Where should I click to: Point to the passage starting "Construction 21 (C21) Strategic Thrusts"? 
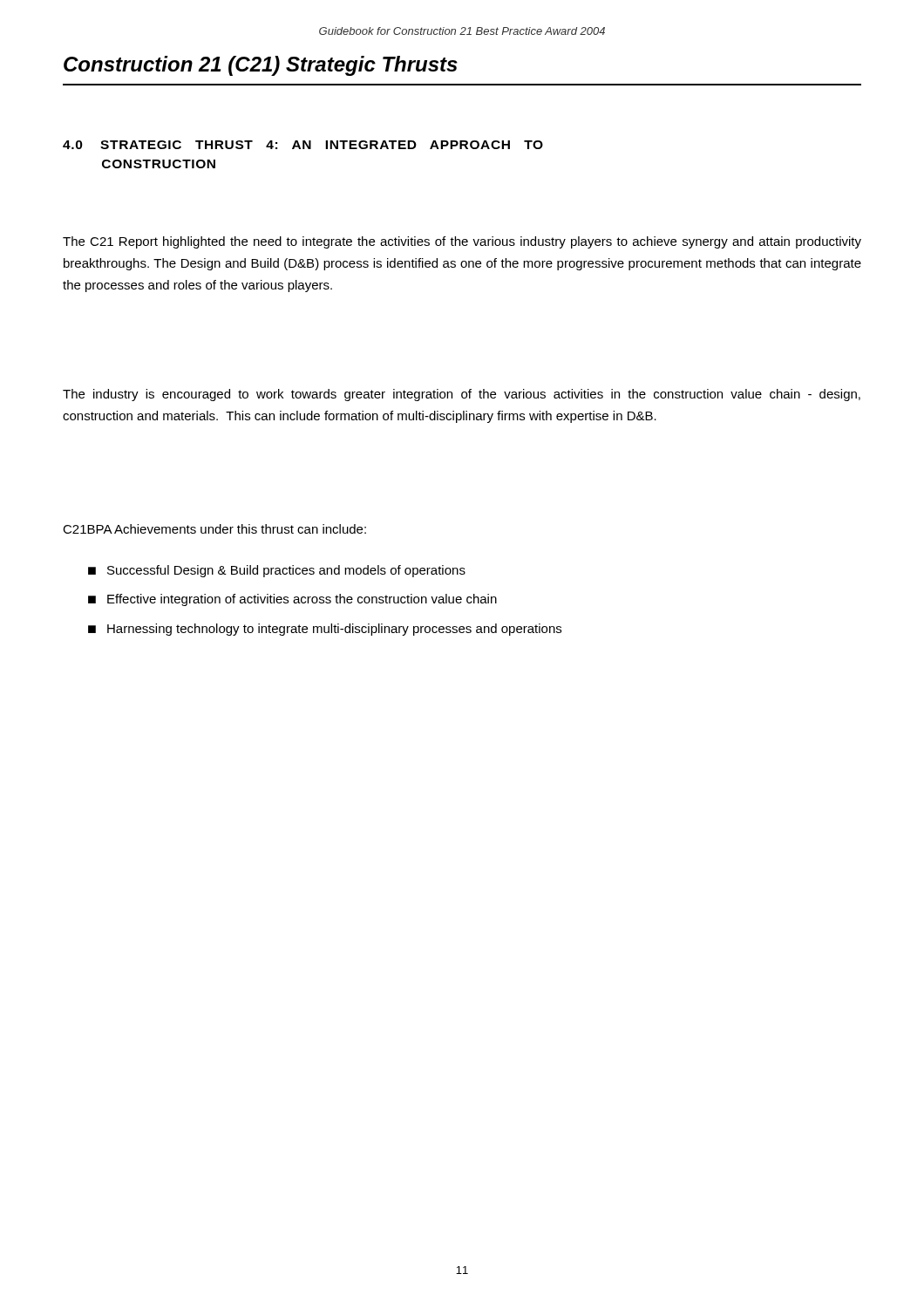tap(462, 69)
